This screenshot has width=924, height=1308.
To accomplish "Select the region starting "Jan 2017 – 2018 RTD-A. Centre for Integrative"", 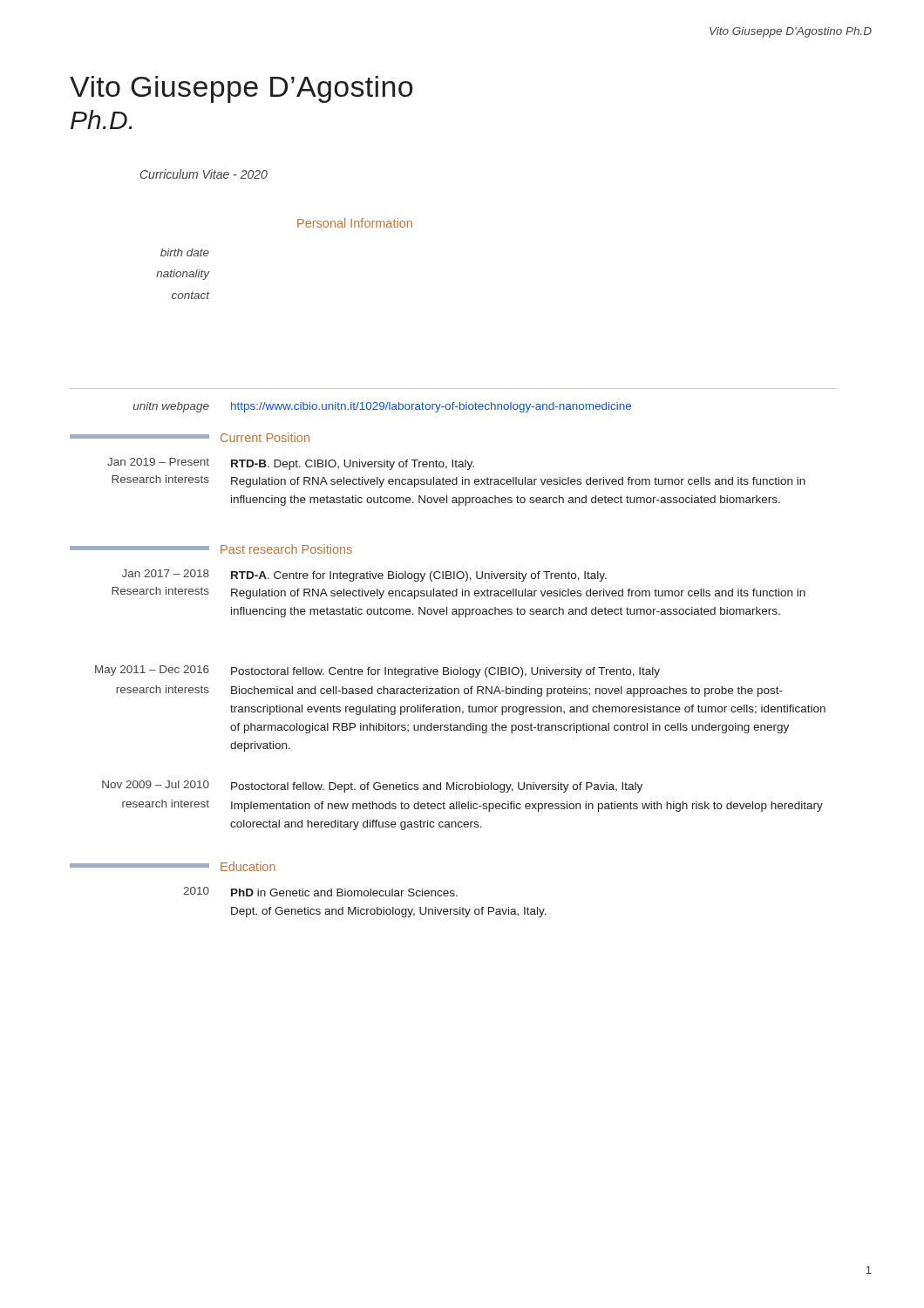I will [453, 576].
